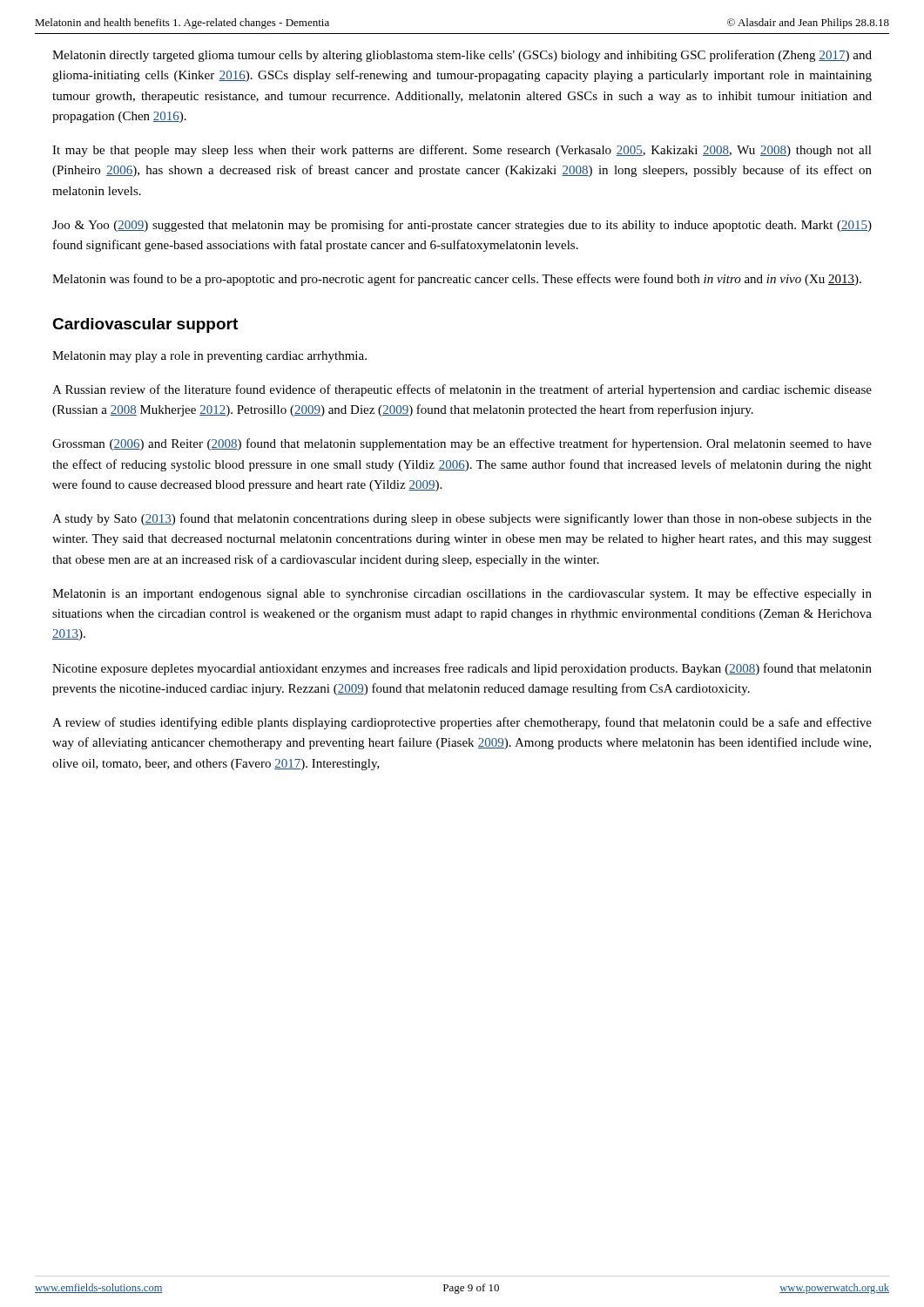Locate the text block that reads "A Russian review of the"
The height and width of the screenshot is (1307, 924).
click(x=462, y=399)
